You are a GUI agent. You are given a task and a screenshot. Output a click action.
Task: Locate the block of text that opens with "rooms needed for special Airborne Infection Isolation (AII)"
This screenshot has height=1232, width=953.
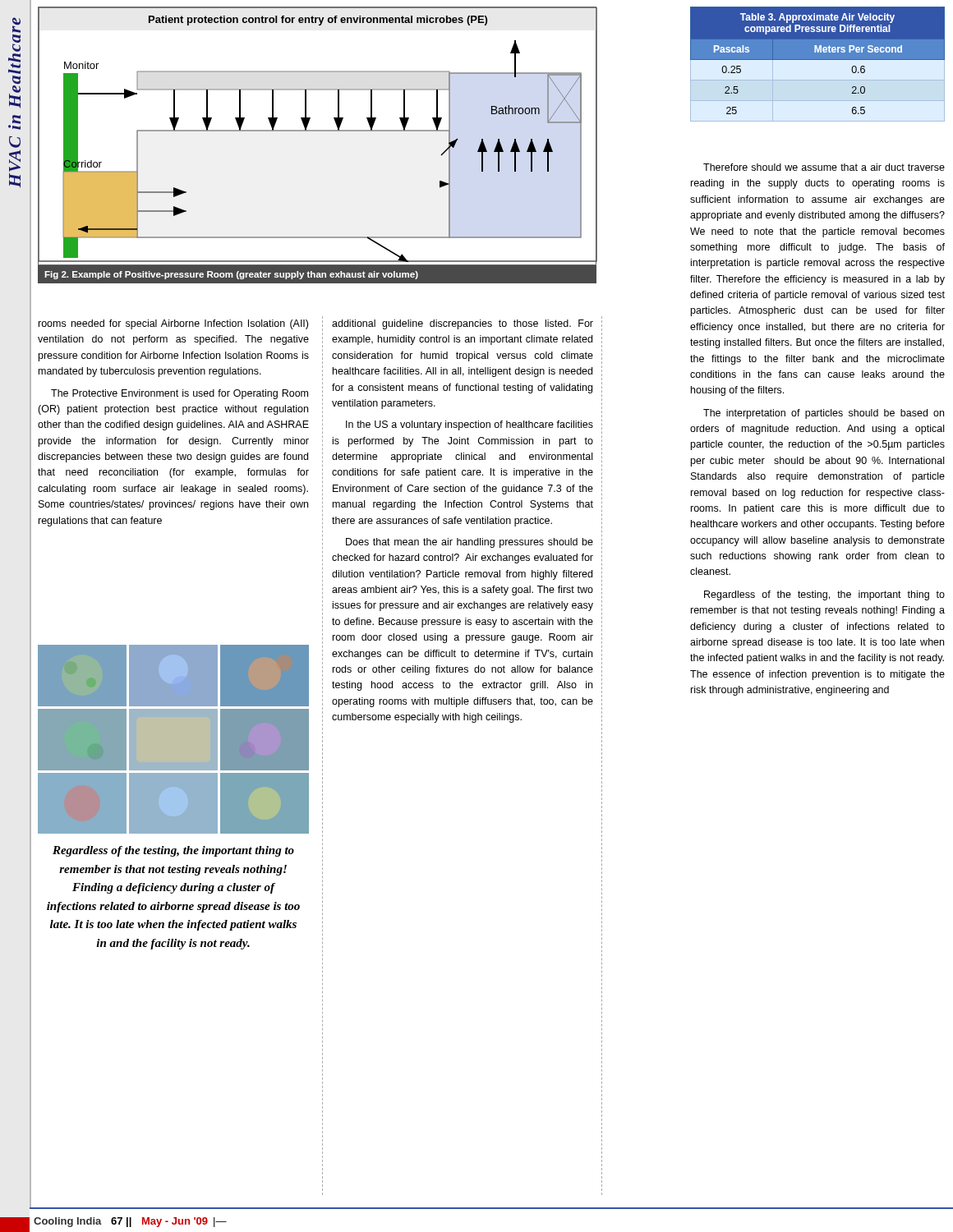(173, 423)
